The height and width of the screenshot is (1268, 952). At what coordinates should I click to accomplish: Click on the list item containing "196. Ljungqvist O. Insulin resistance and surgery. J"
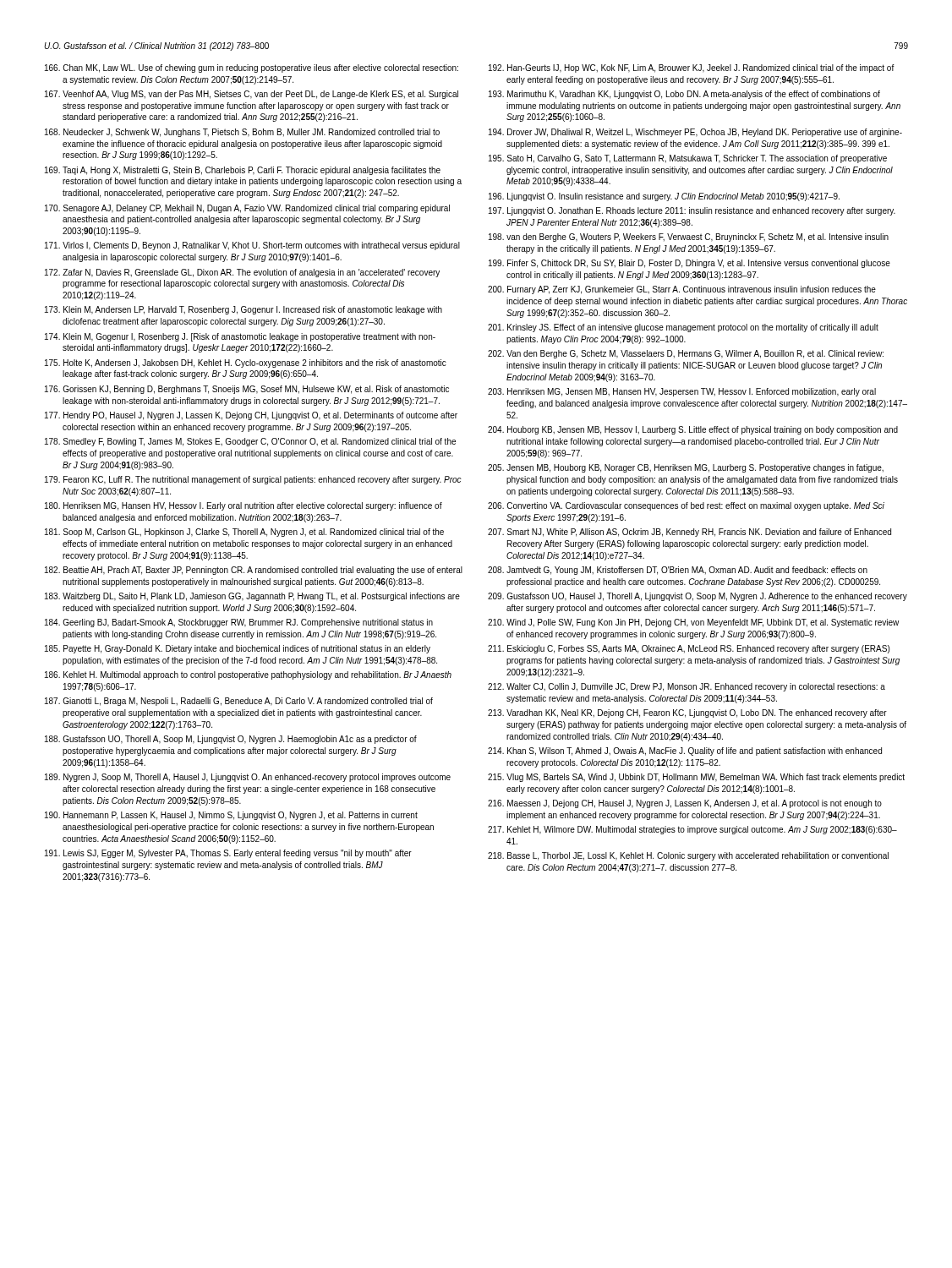(x=664, y=196)
